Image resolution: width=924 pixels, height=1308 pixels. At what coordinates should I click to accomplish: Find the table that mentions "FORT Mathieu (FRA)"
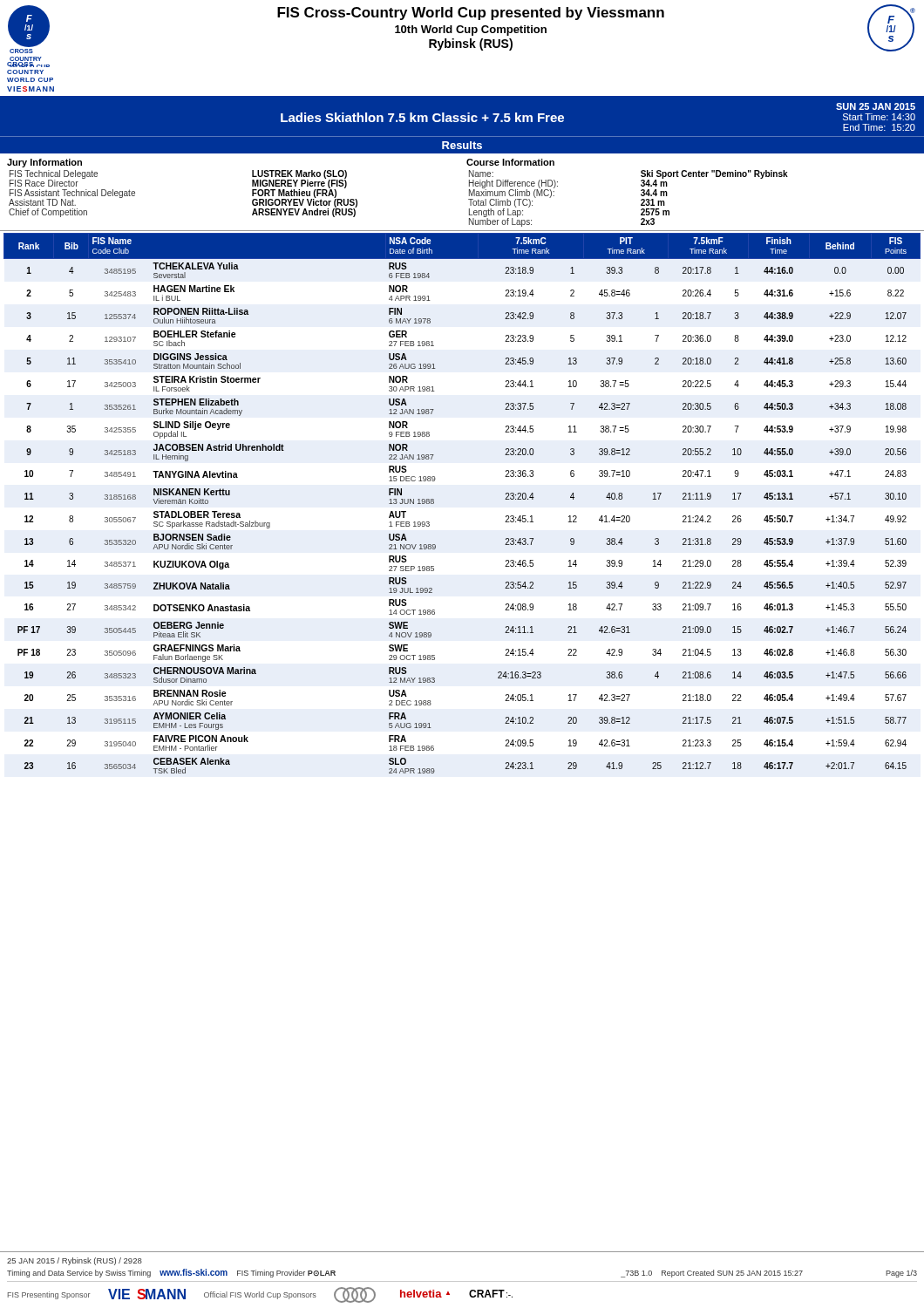click(x=462, y=192)
